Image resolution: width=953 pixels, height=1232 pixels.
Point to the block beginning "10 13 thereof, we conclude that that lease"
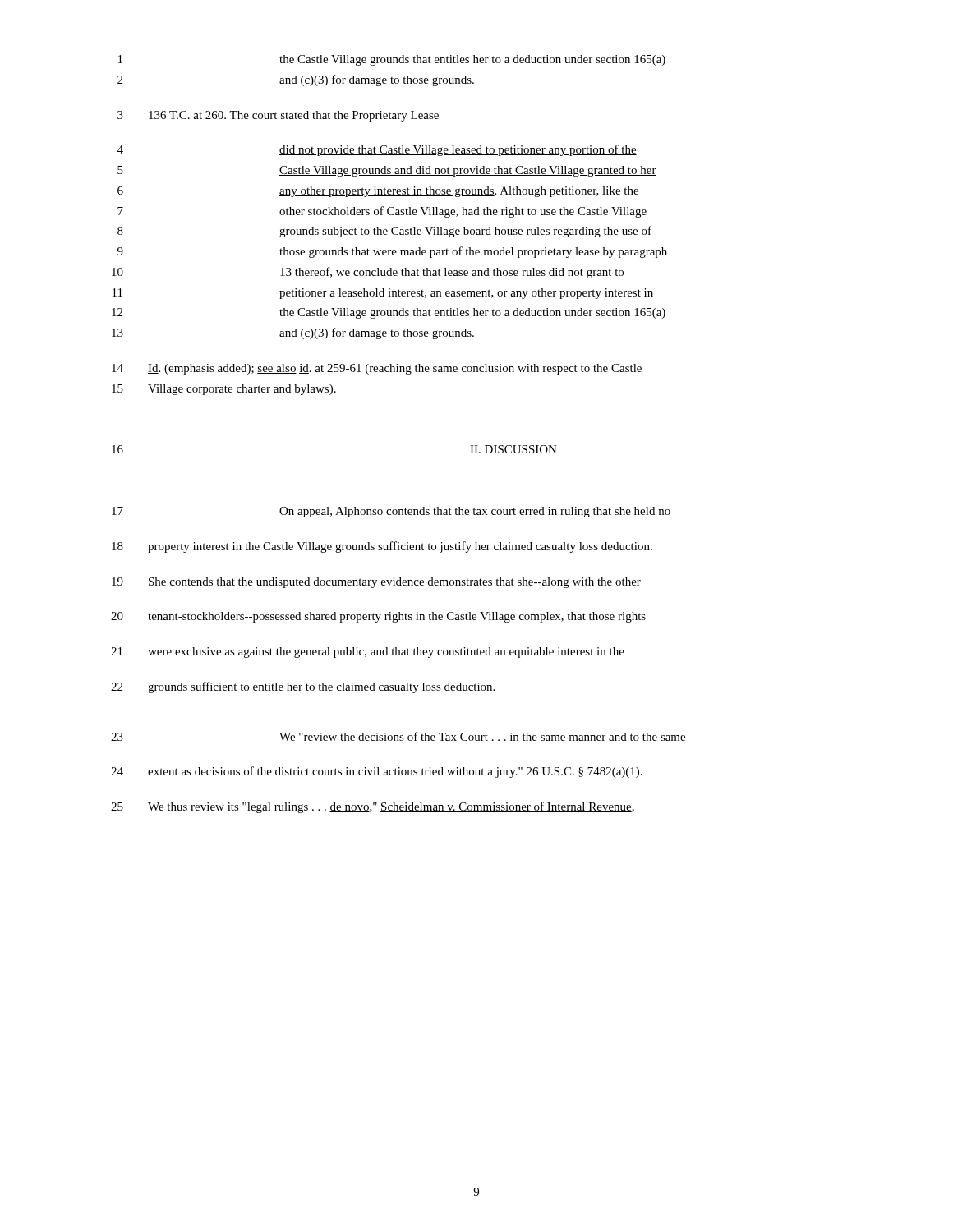click(x=485, y=272)
